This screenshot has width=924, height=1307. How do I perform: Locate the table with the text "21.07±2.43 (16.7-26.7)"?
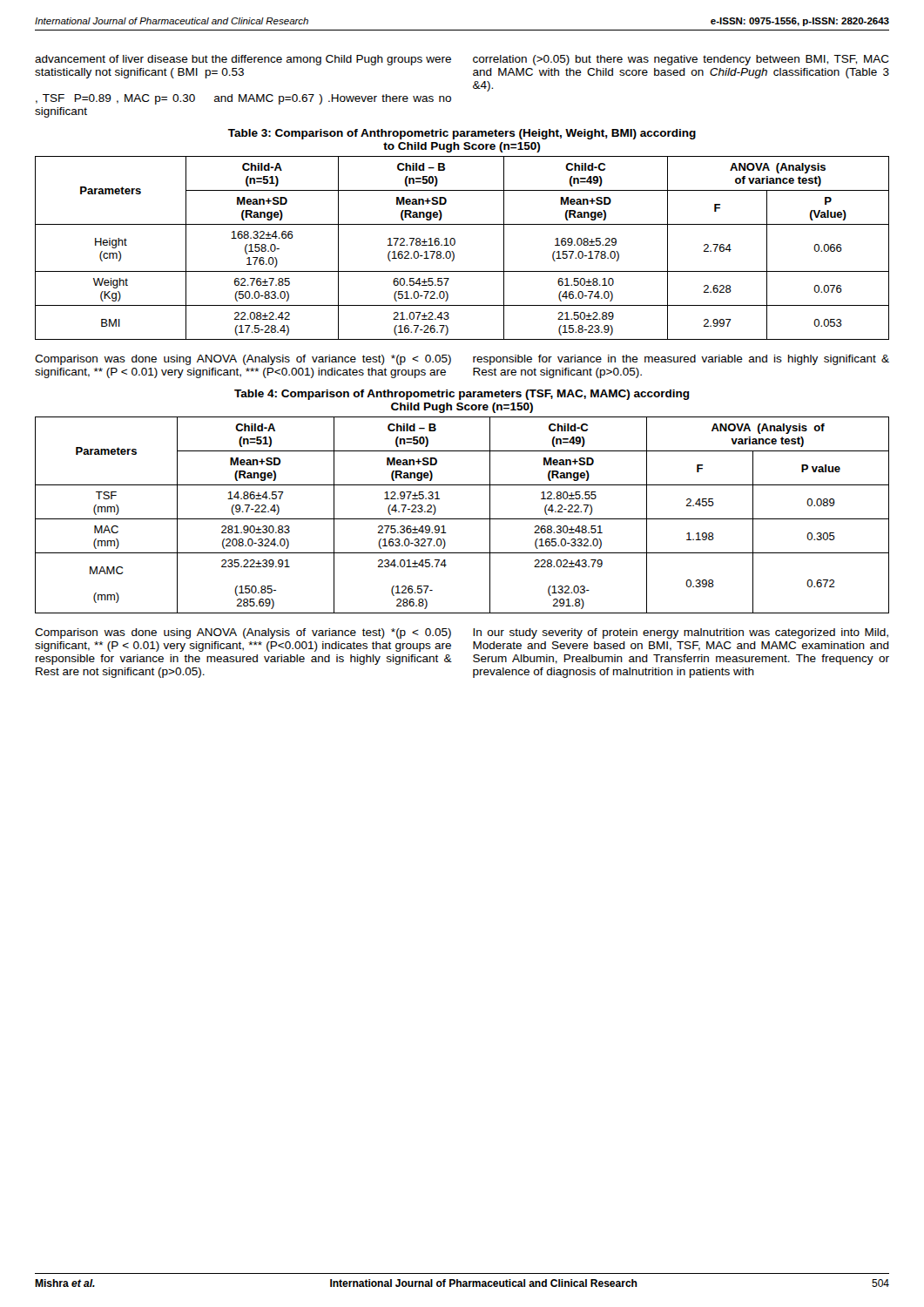click(x=462, y=248)
